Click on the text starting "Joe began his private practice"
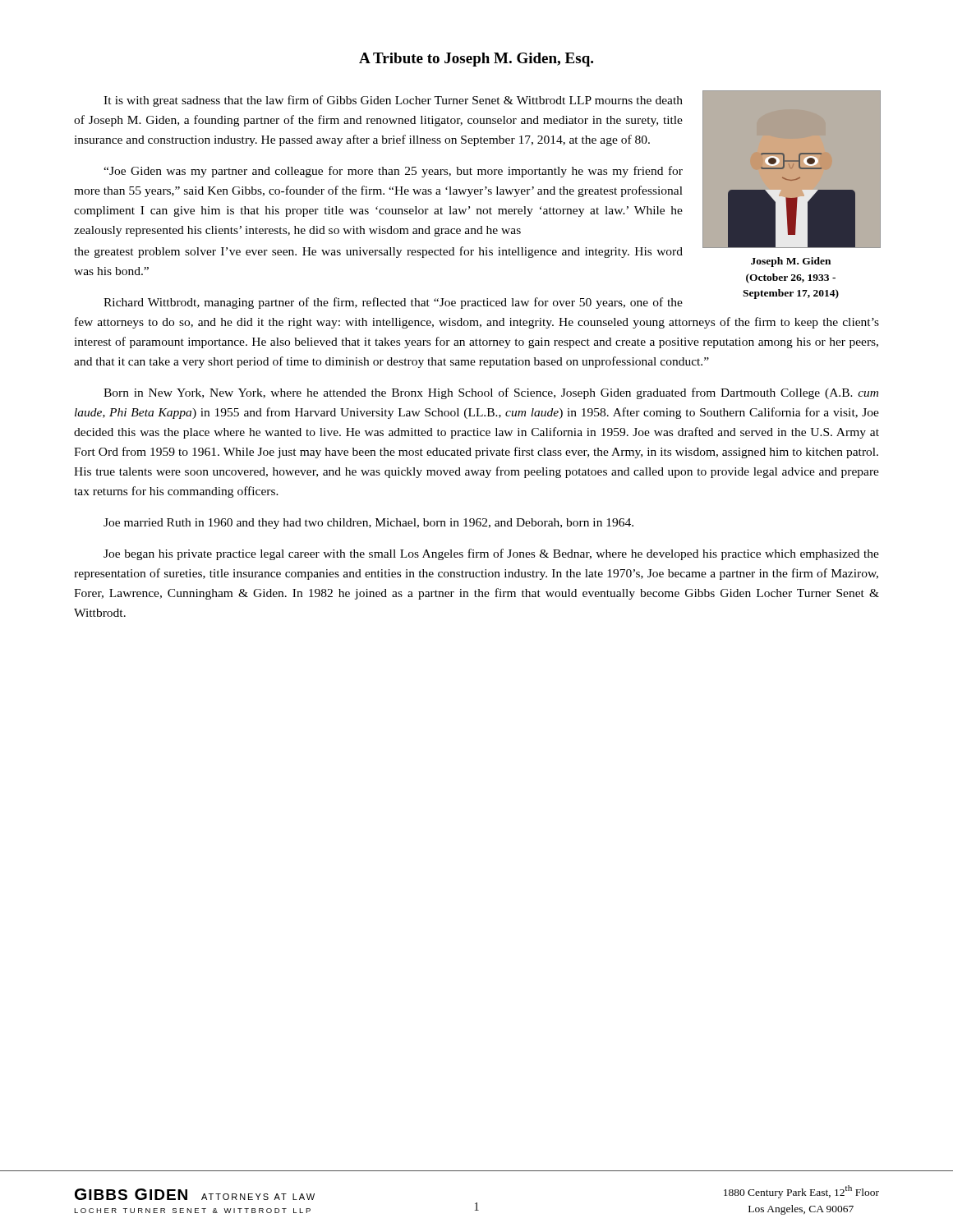This screenshot has height=1232, width=953. tap(476, 583)
